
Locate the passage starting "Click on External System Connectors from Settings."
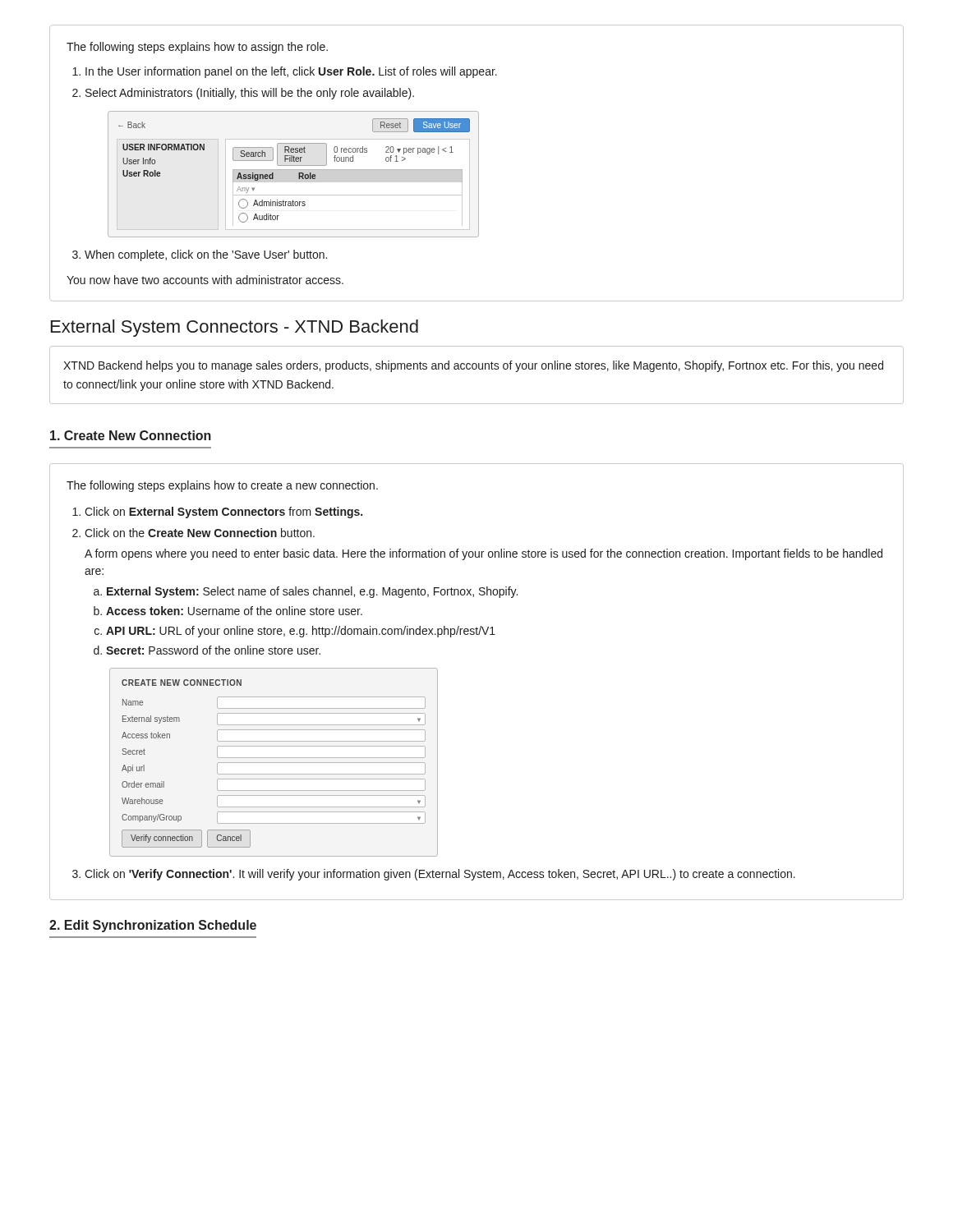click(x=224, y=512)
